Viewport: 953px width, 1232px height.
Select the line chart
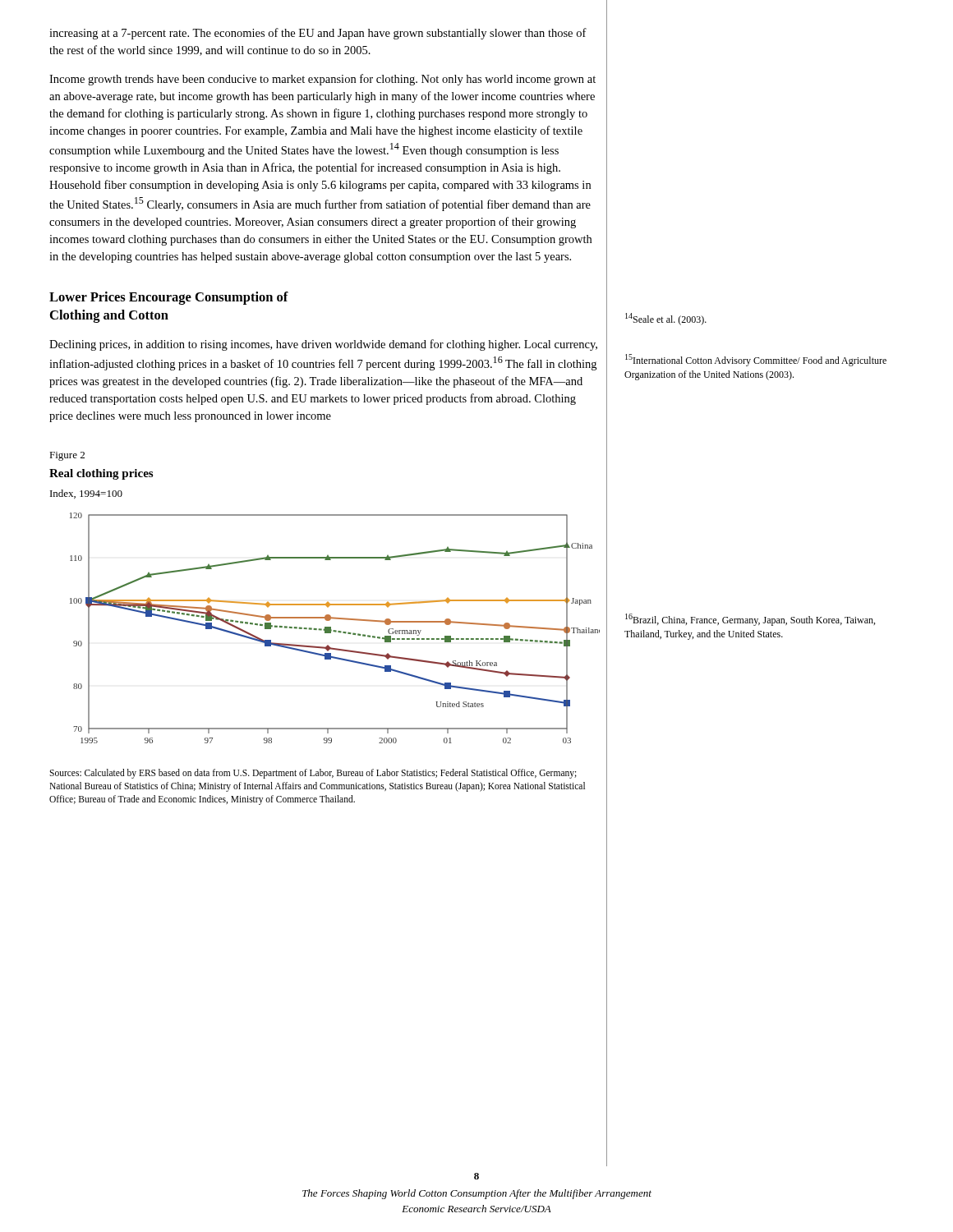(x=324, y=634)
